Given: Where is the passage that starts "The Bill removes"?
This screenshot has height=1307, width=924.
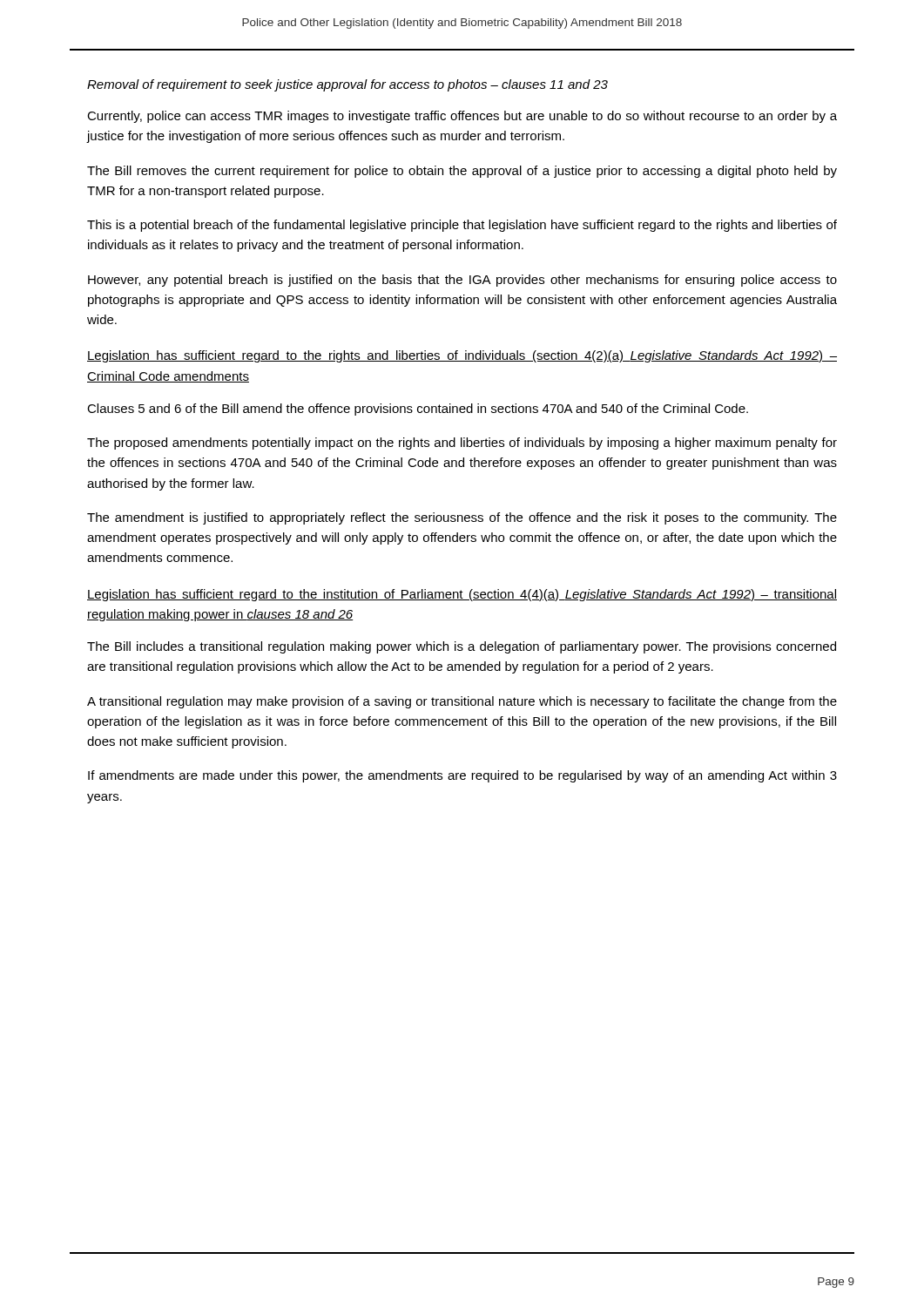Looking at the screenshot, I should [462, 180].
